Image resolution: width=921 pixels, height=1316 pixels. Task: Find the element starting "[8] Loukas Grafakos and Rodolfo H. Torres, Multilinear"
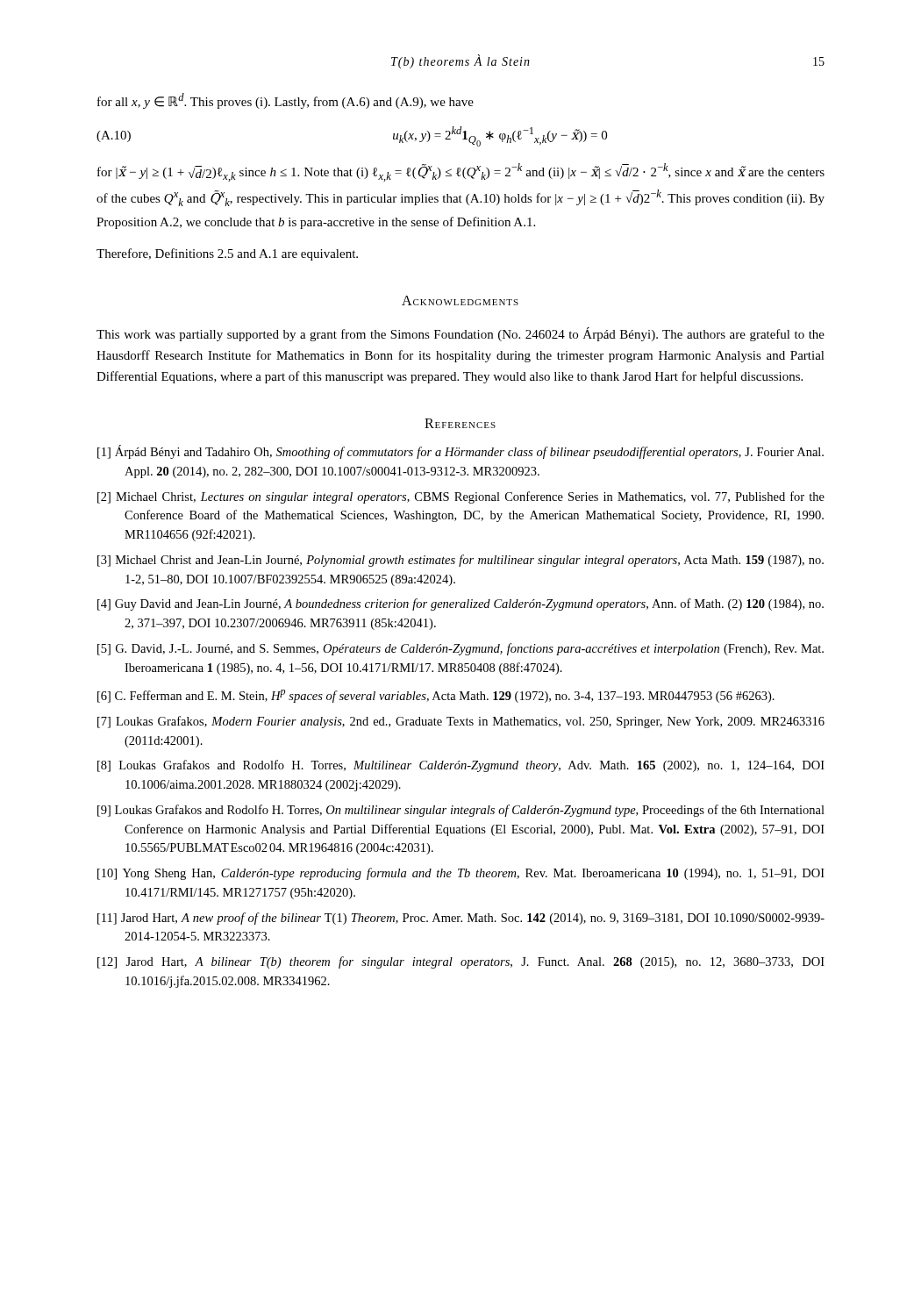pyautogui.click(x=460, y=775)
